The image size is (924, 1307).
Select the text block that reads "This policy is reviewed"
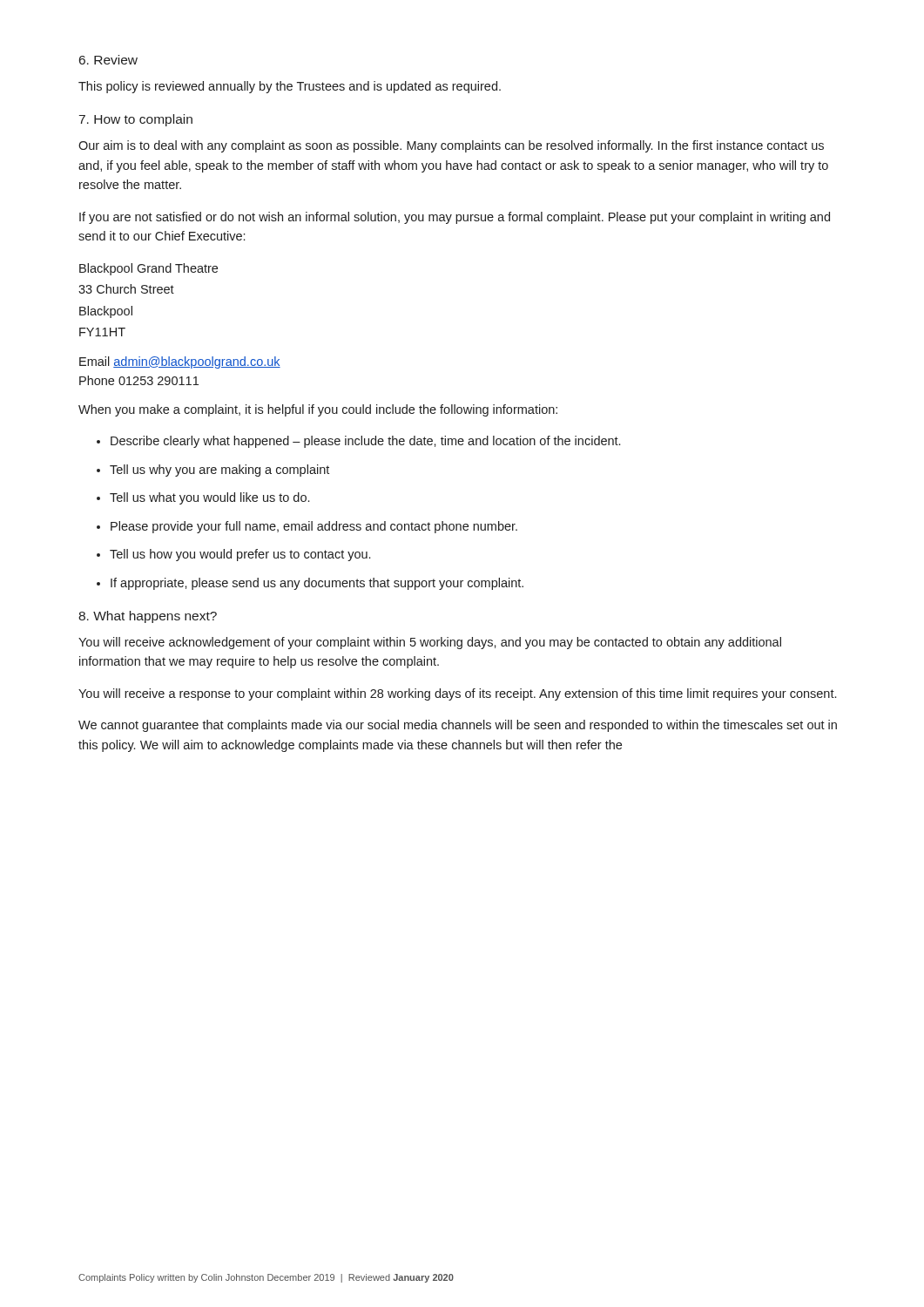coord(290,86)
